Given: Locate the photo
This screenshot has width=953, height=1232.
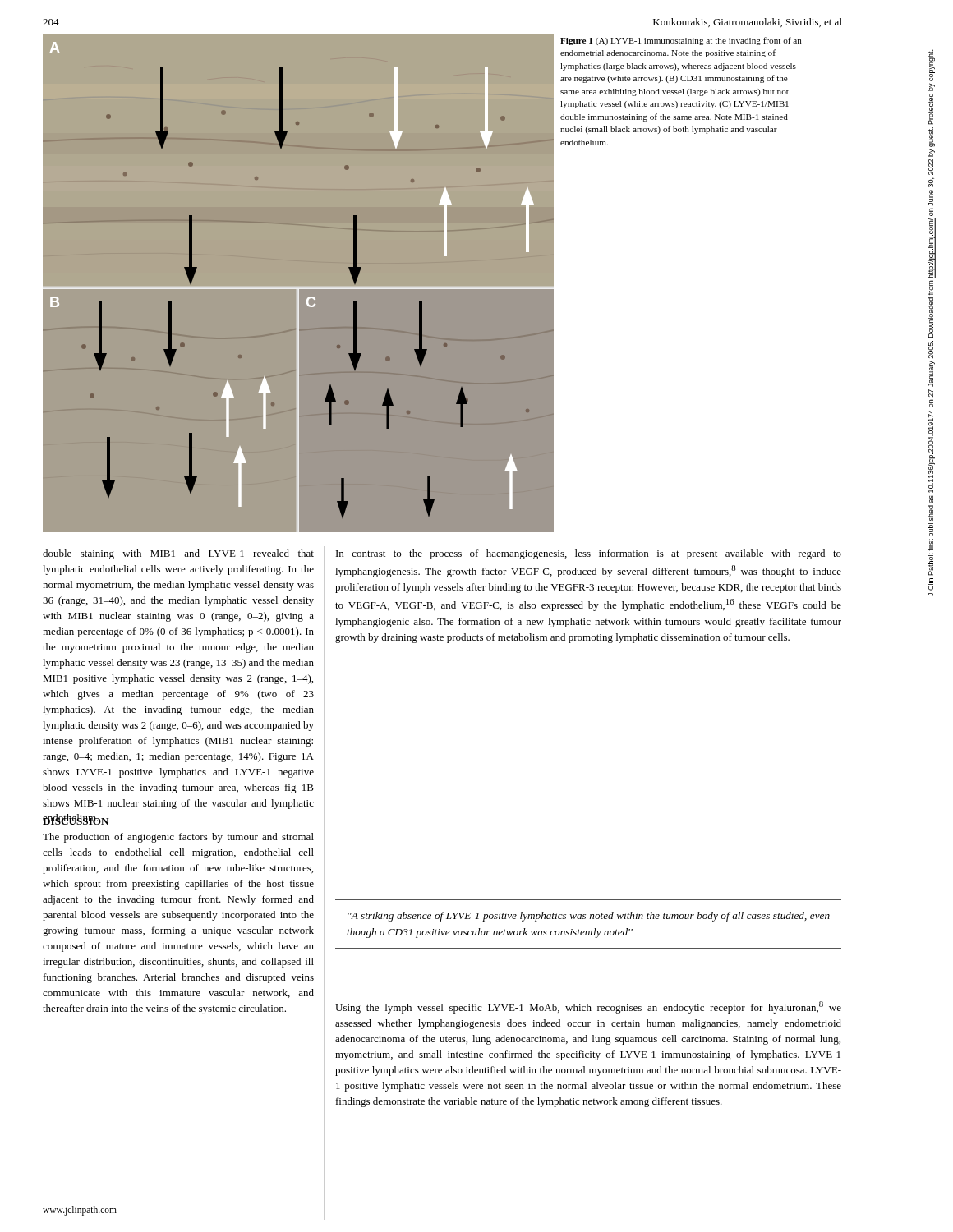Looking at the screenshot, I should click(x=298, y=283).
